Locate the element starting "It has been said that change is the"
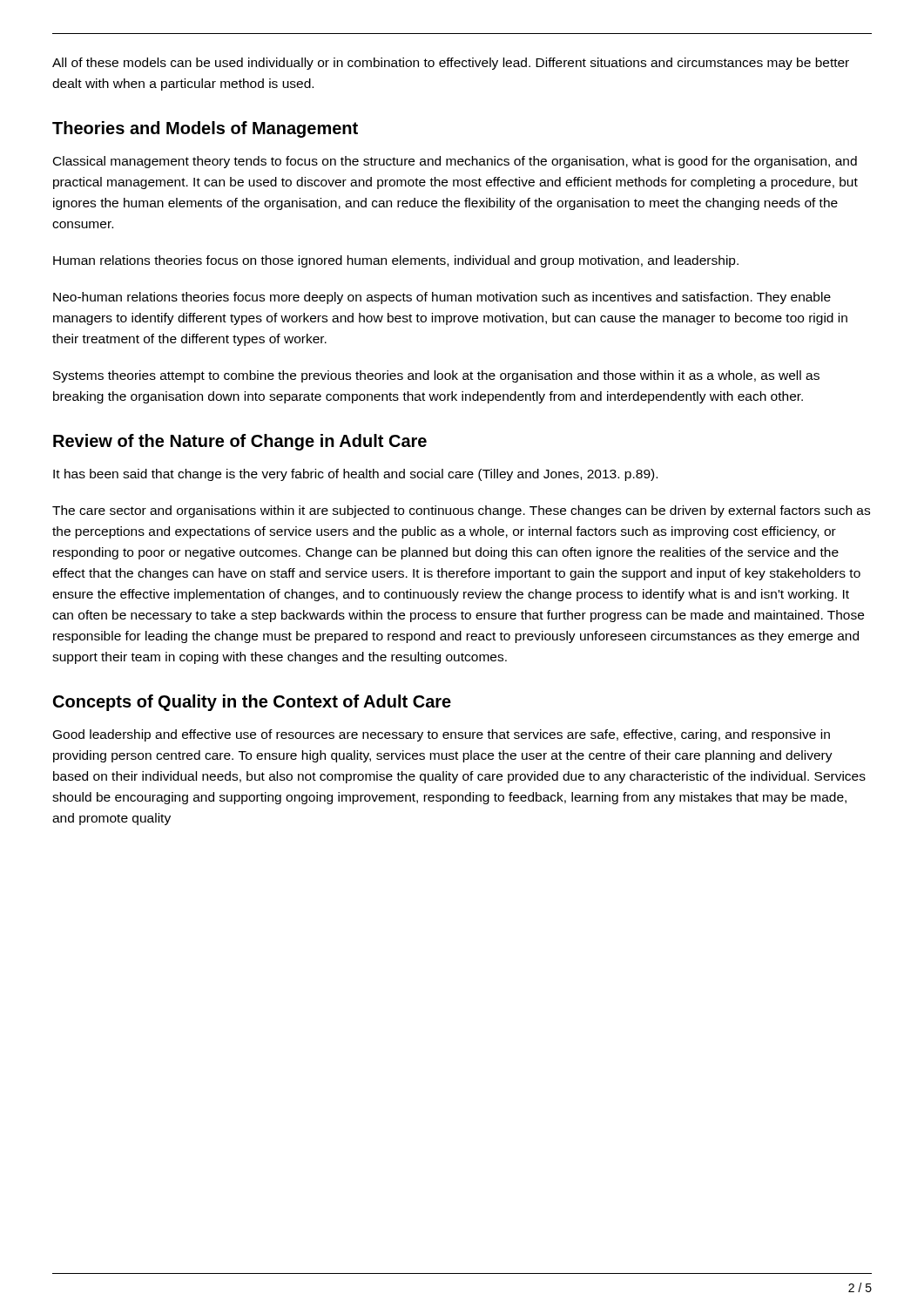The width and height of the screenshot is (924, 1307). tap(356, 474)
